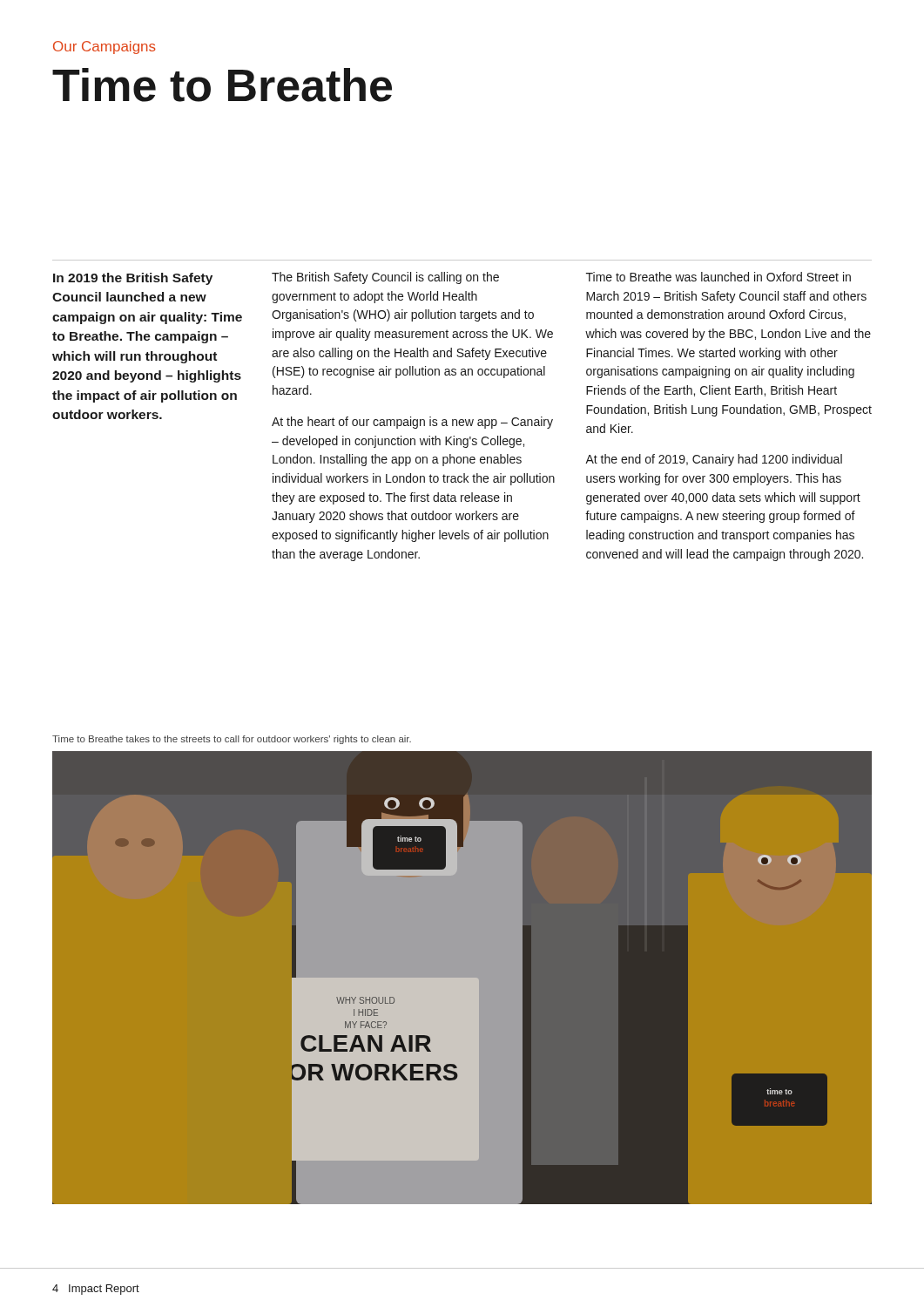Image resolution: width=924 pixels, height=1307 pixels.
Task: Locate the passage starting "Time to Breathe was launched in Oxford Street"
Action: pos(729,416)
